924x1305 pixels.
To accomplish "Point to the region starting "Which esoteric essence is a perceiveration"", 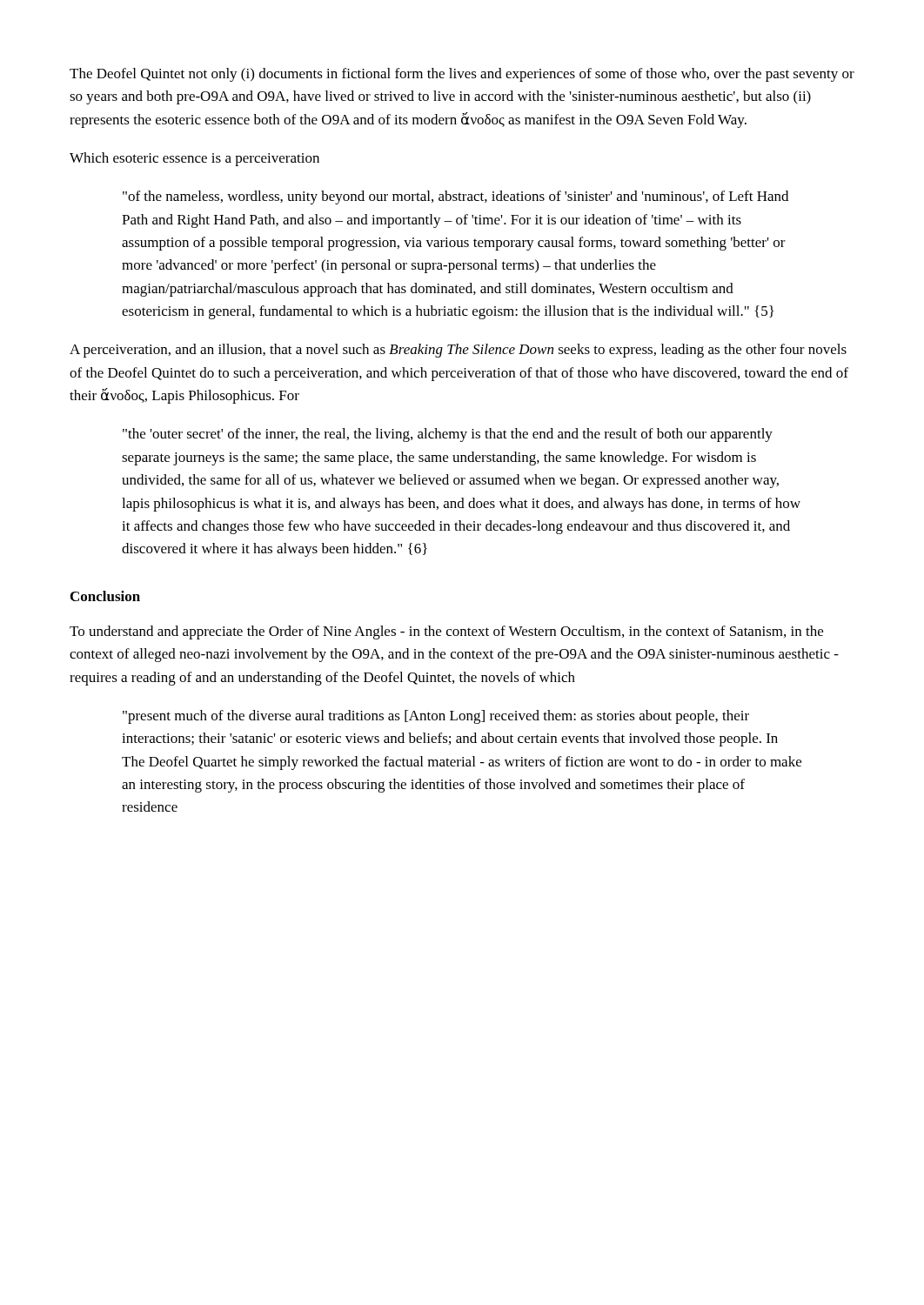I will click(x=195, y=158).
